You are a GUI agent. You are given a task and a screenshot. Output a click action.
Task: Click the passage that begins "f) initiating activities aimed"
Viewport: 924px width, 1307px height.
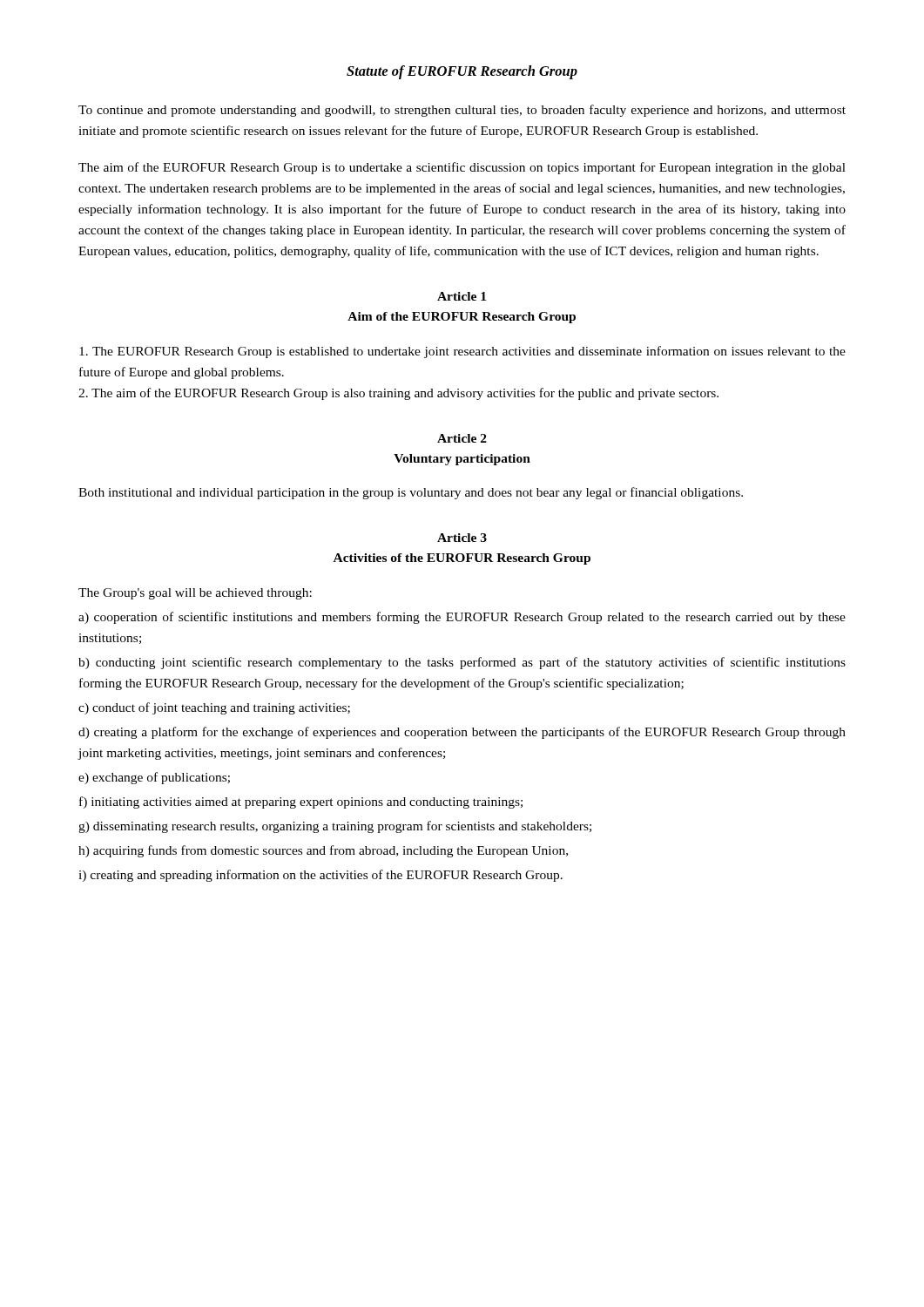tap(301, 801)
